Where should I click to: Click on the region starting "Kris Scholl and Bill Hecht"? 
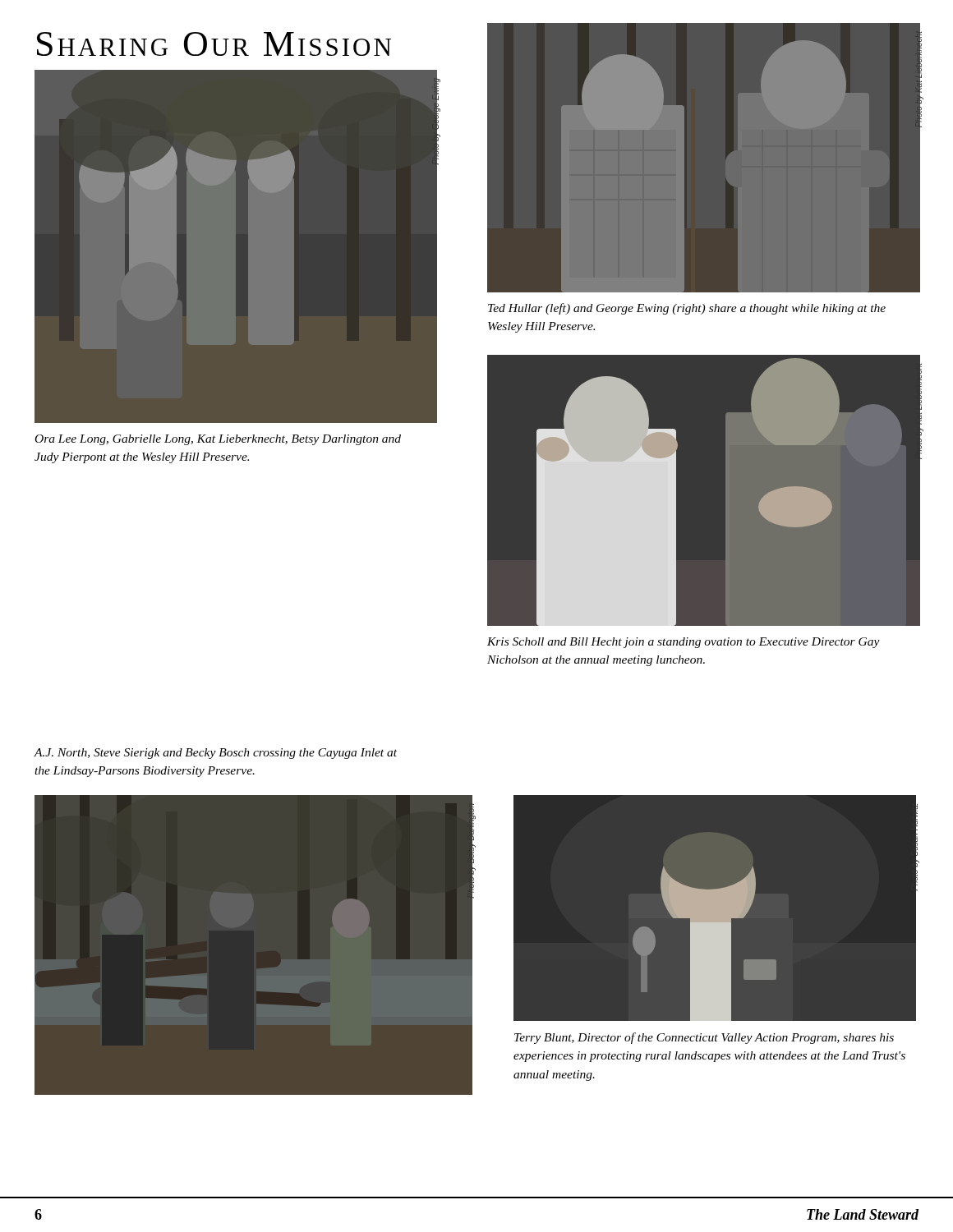point(697,651)
